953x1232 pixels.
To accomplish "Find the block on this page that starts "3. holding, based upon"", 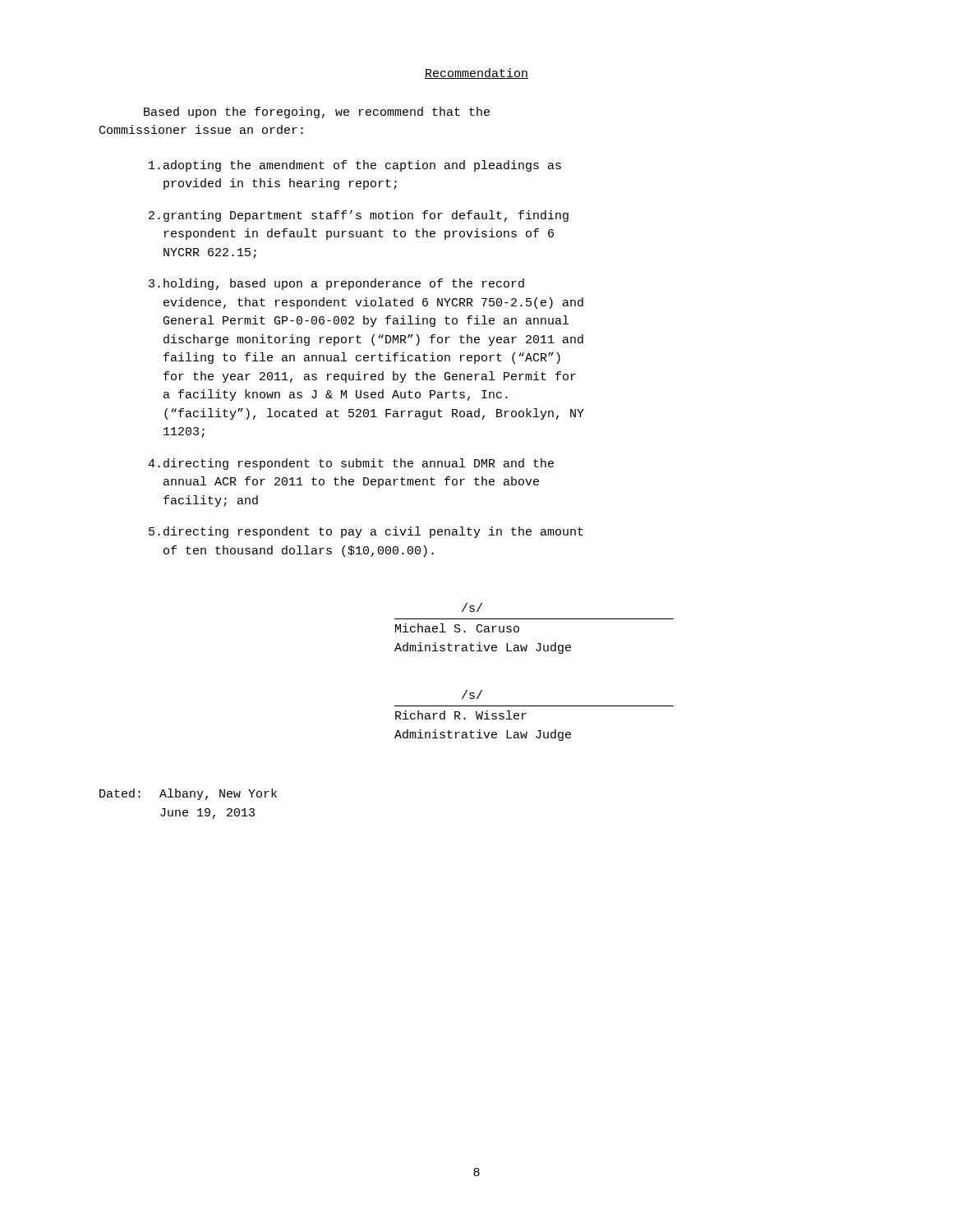I will (476, 359).
